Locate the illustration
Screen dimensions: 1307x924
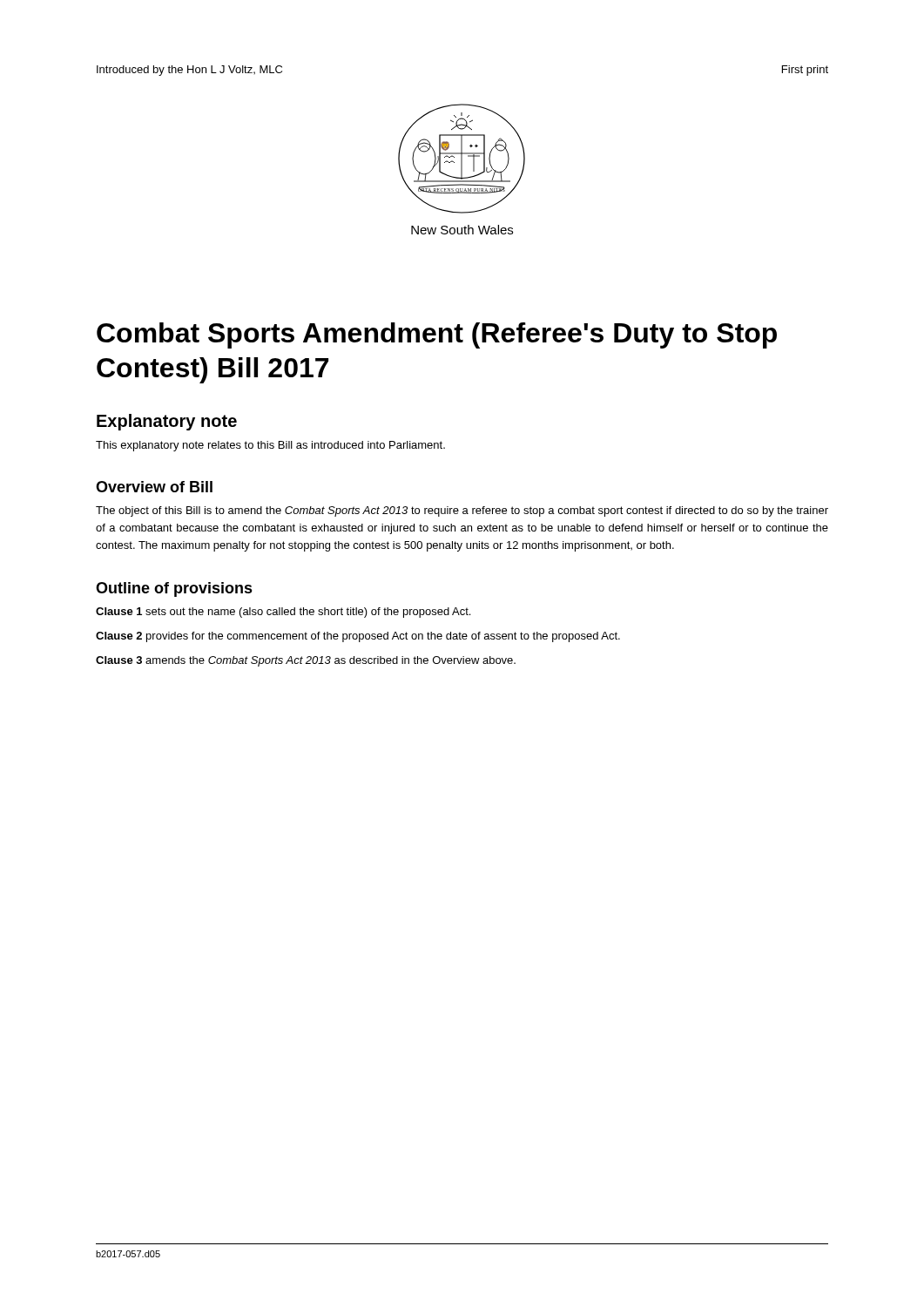pos(462,169)
